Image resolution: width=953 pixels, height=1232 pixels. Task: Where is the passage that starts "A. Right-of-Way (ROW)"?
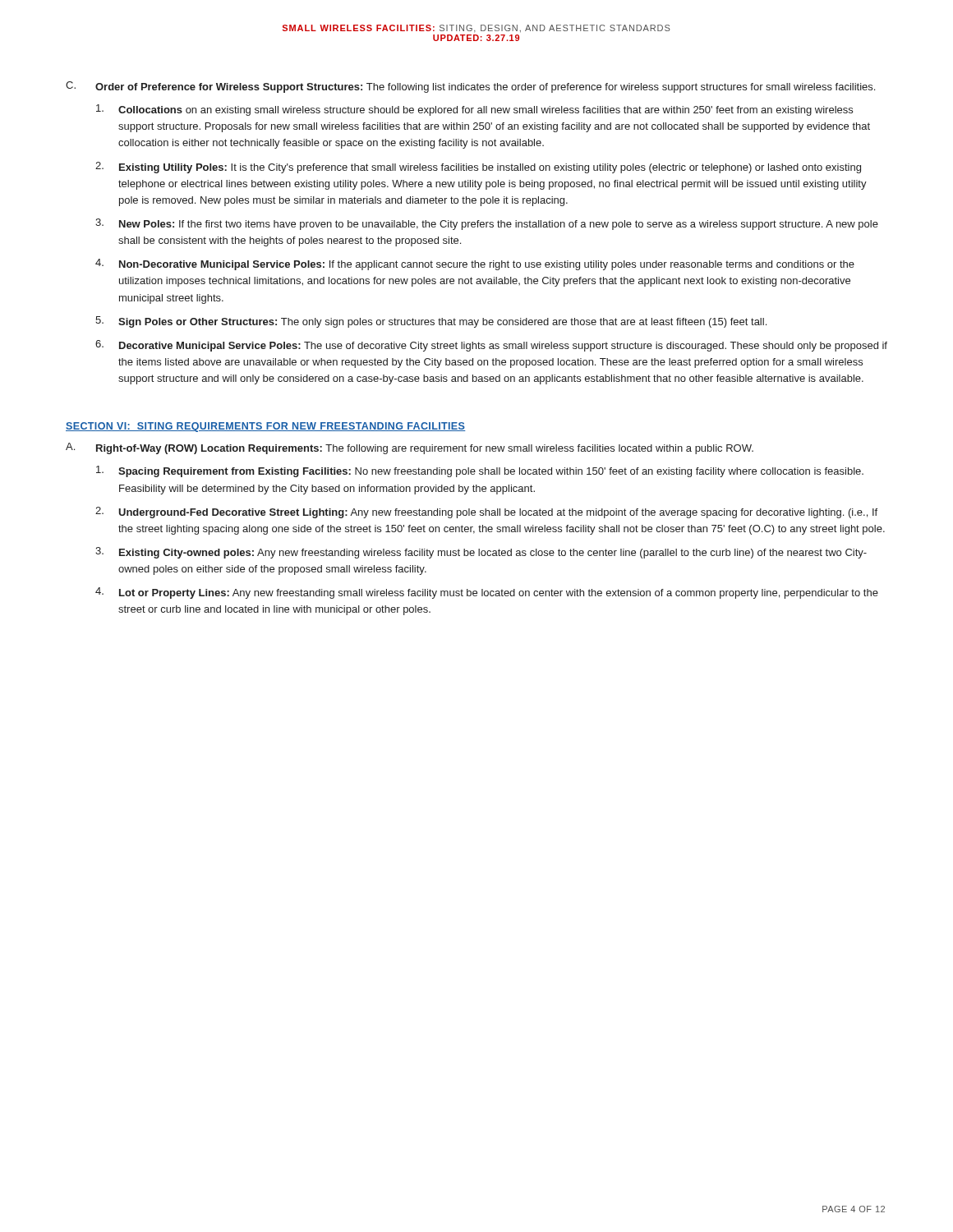[476, 535]
